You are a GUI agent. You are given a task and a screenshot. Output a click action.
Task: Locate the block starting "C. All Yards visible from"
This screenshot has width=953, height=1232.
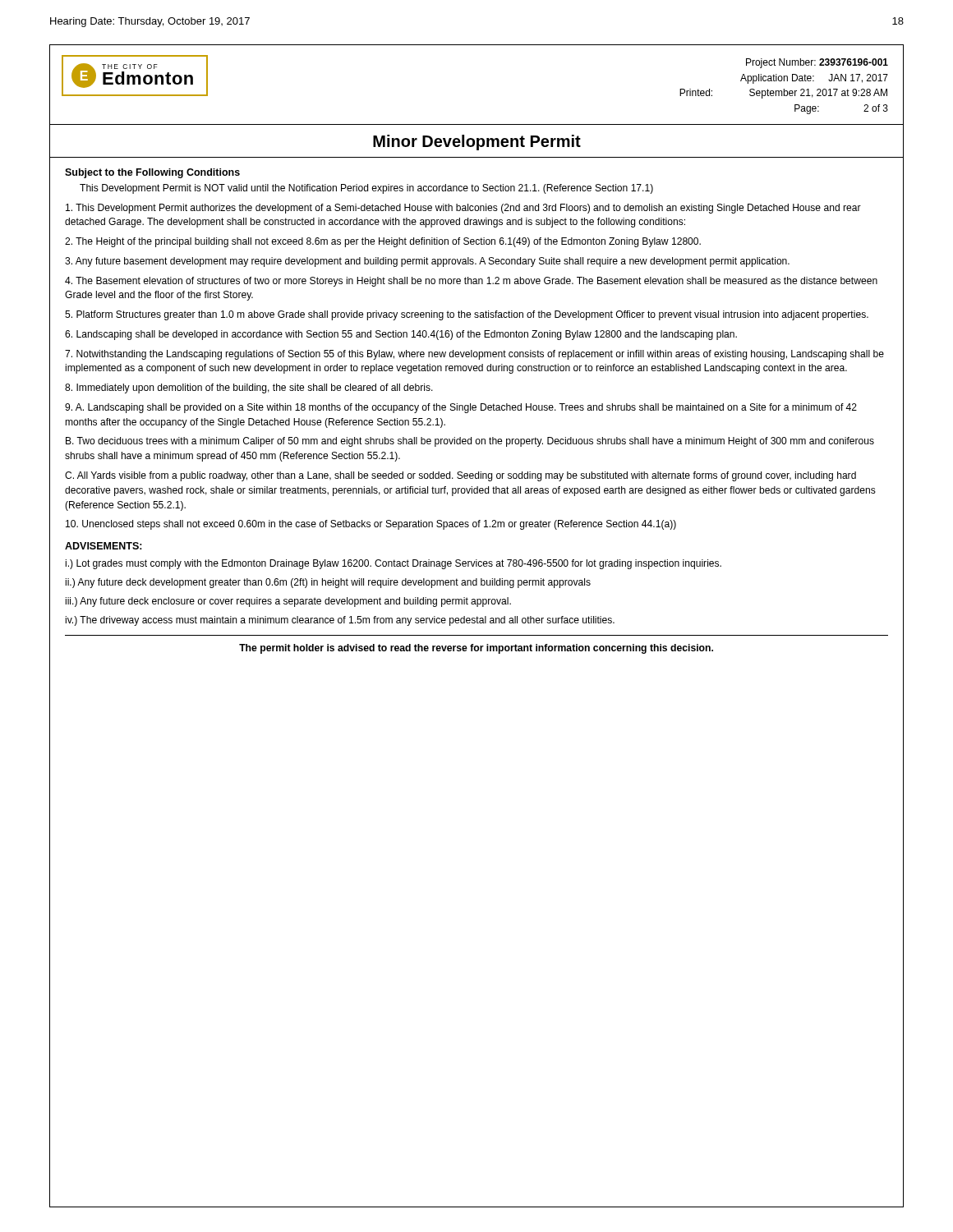[470, 490]
